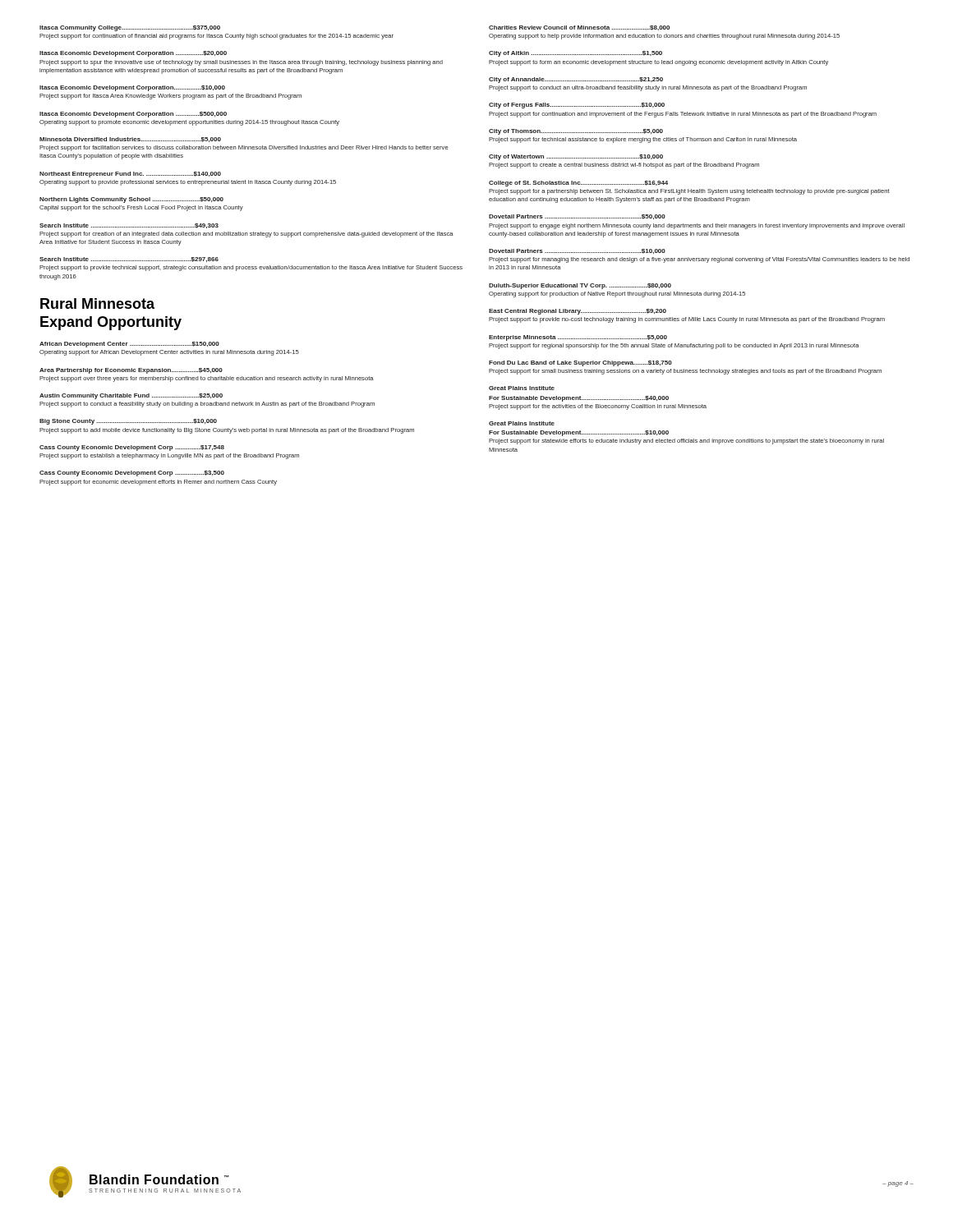Point to the block beginning "Big Stone County .....................................................$10,000 Project"
Screen dimensions: 1232x953
click(x=252, y=426)
